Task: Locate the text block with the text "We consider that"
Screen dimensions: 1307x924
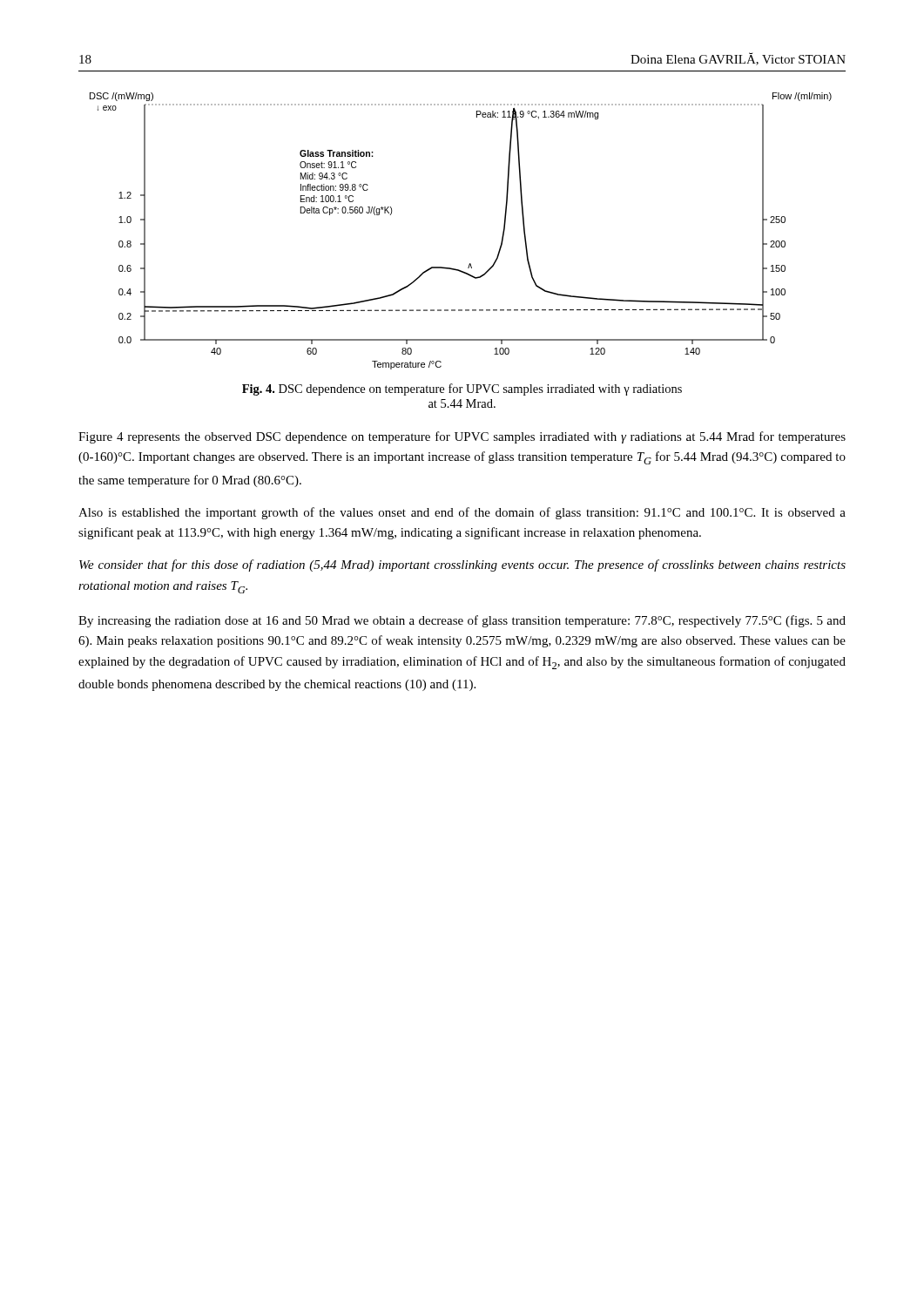Action: (x=462, y=577)
